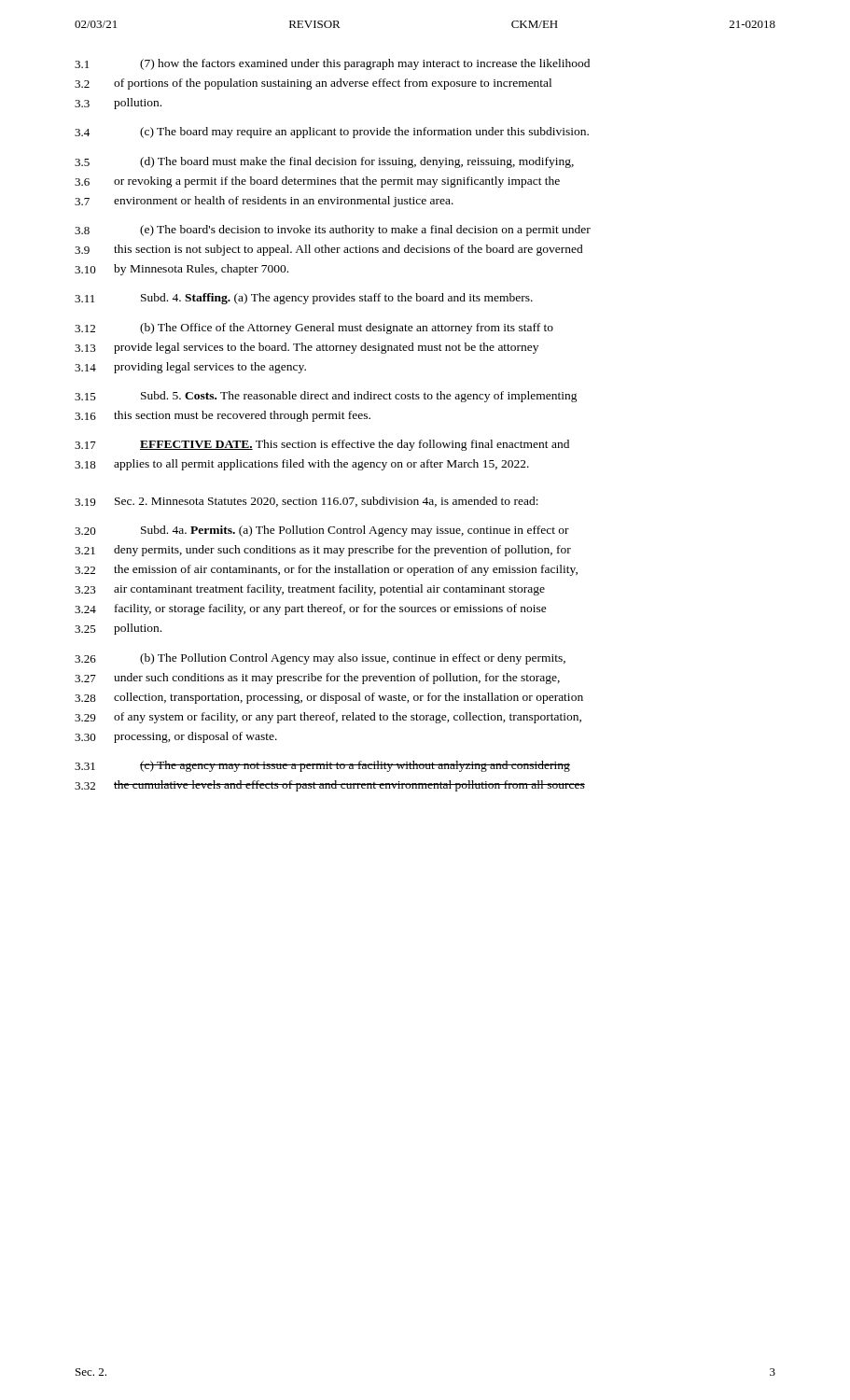Find the list item that says "3.1 (7) how the factors"

point(425,84)
